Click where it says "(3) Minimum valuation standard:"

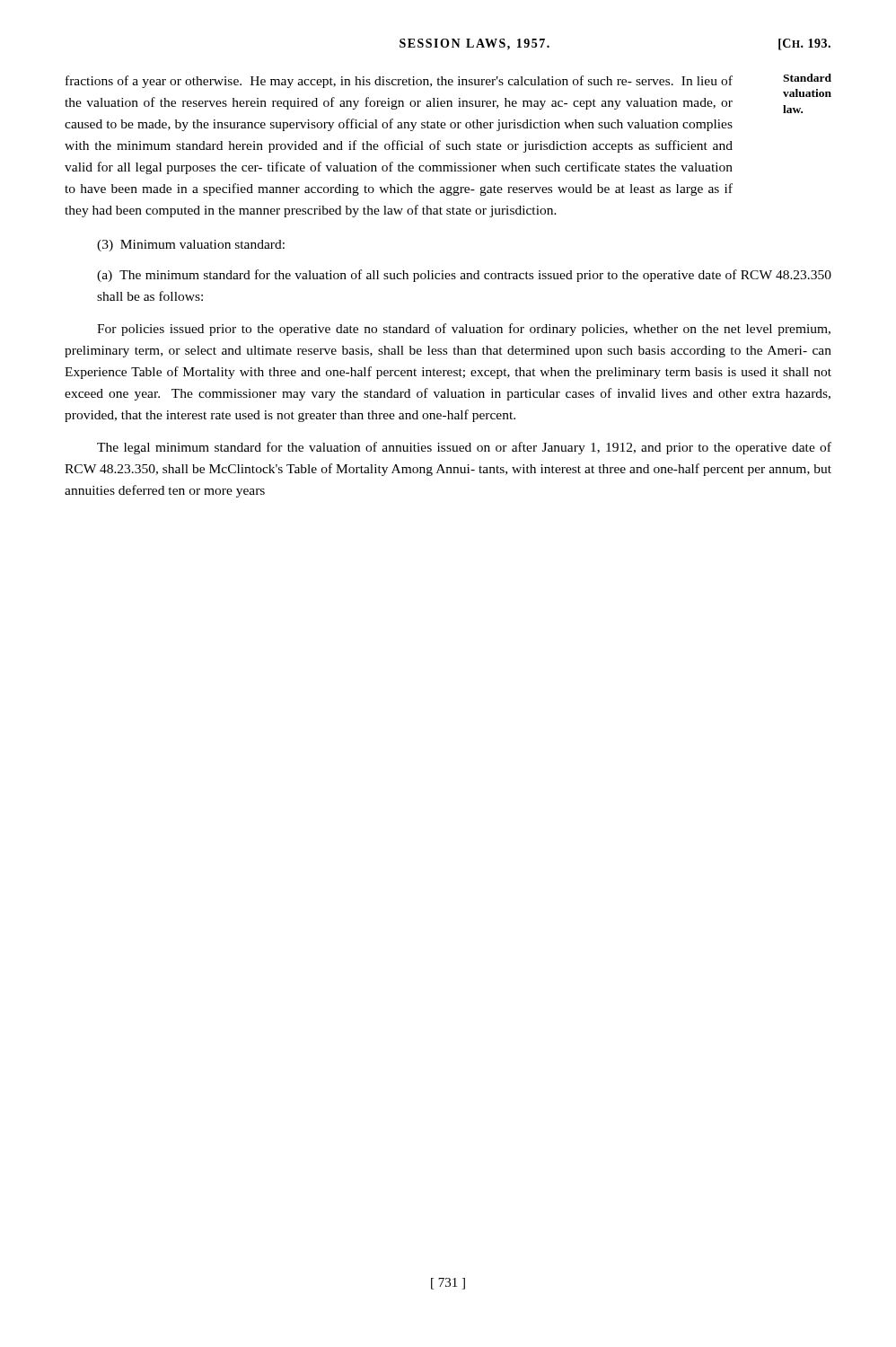click(191, 244)
